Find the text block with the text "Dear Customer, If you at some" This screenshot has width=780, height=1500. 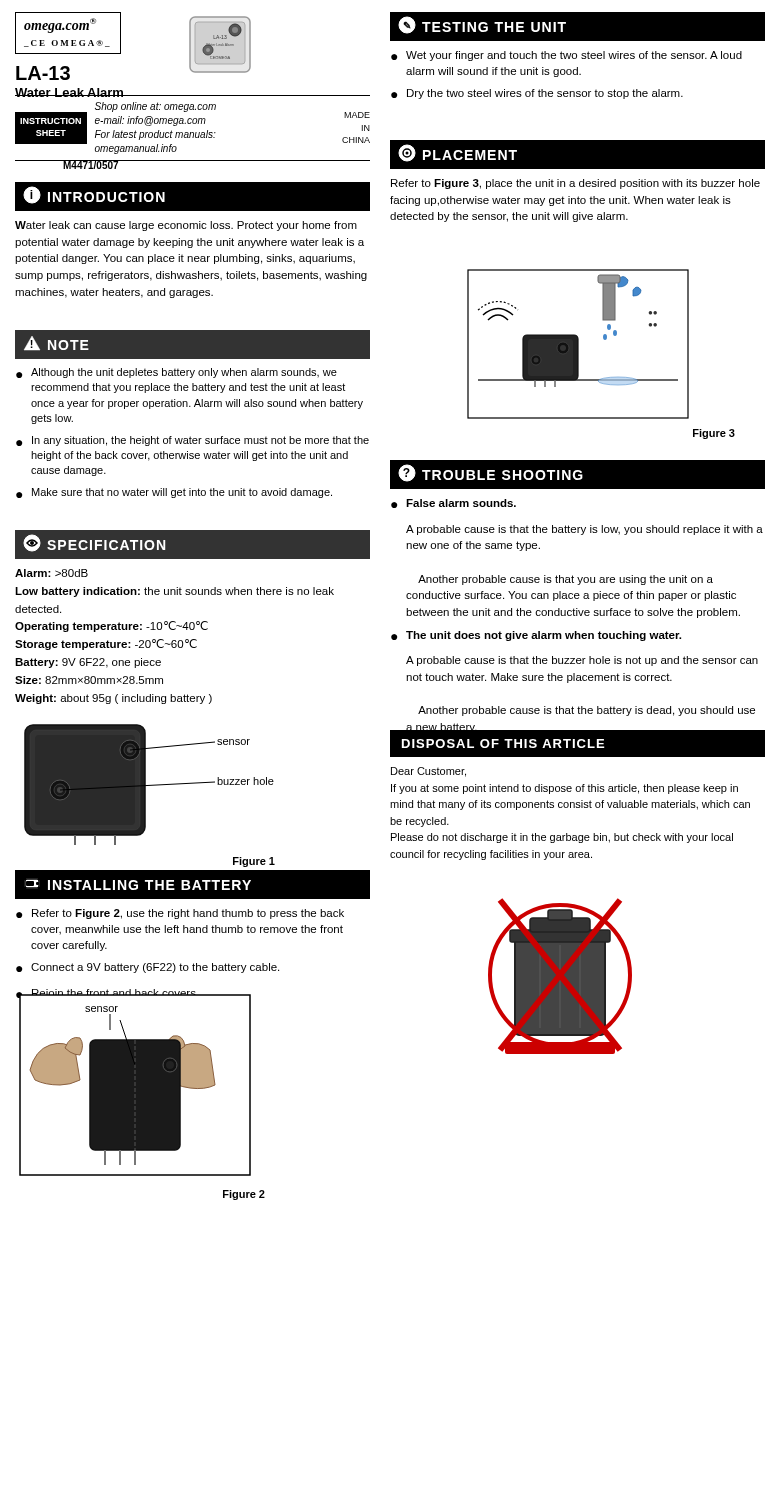[570, 812]
